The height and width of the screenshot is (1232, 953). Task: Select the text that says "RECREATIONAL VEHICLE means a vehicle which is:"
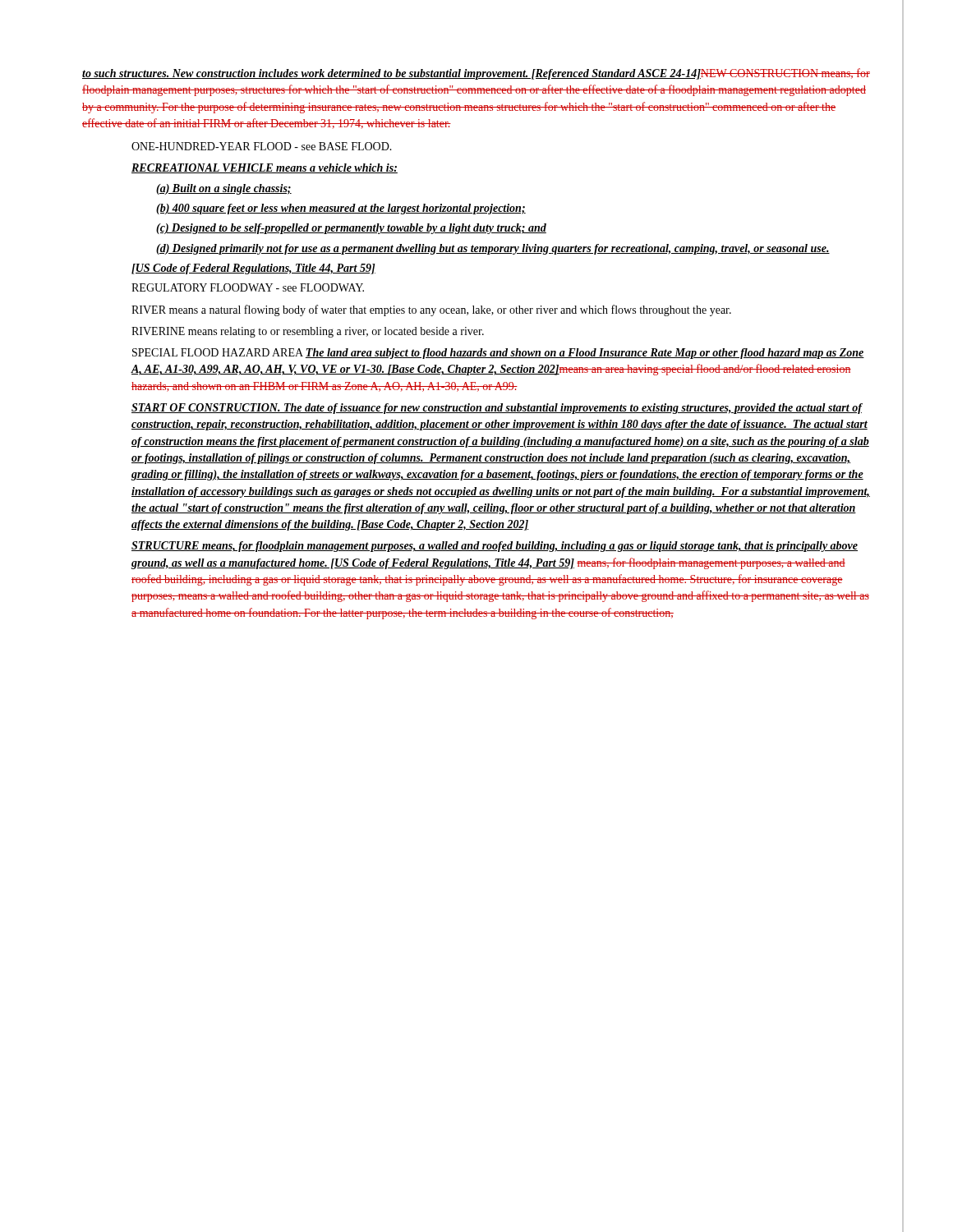(x=264, y=168)
